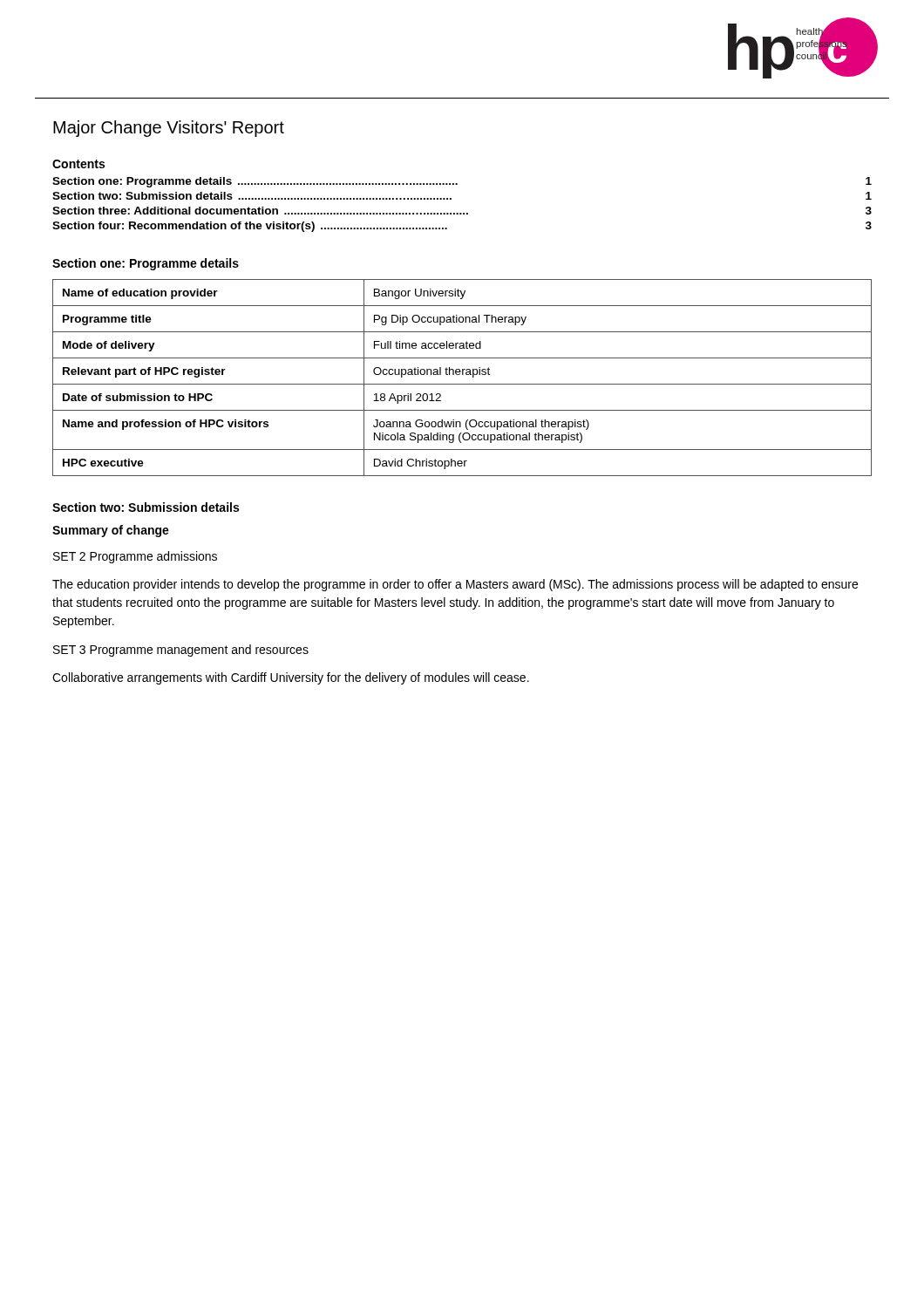The width and height of the screenshot is (924, 1308).
Task: Click on the text block containing "SET 3 Programme"
Action: pyautogui.click(x=181, y=651)
